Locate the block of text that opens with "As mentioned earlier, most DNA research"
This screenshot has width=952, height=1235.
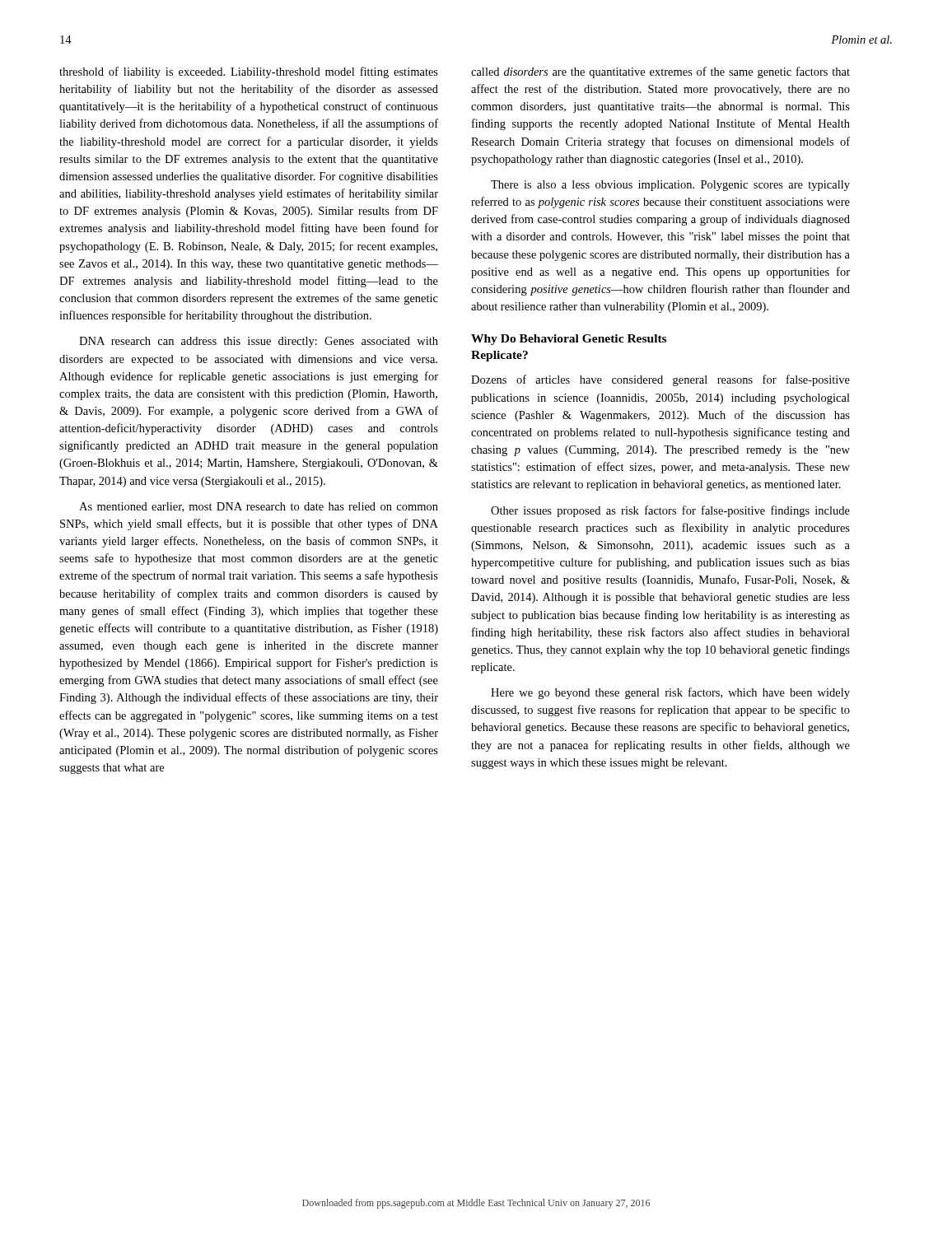(x=249, y=637)
